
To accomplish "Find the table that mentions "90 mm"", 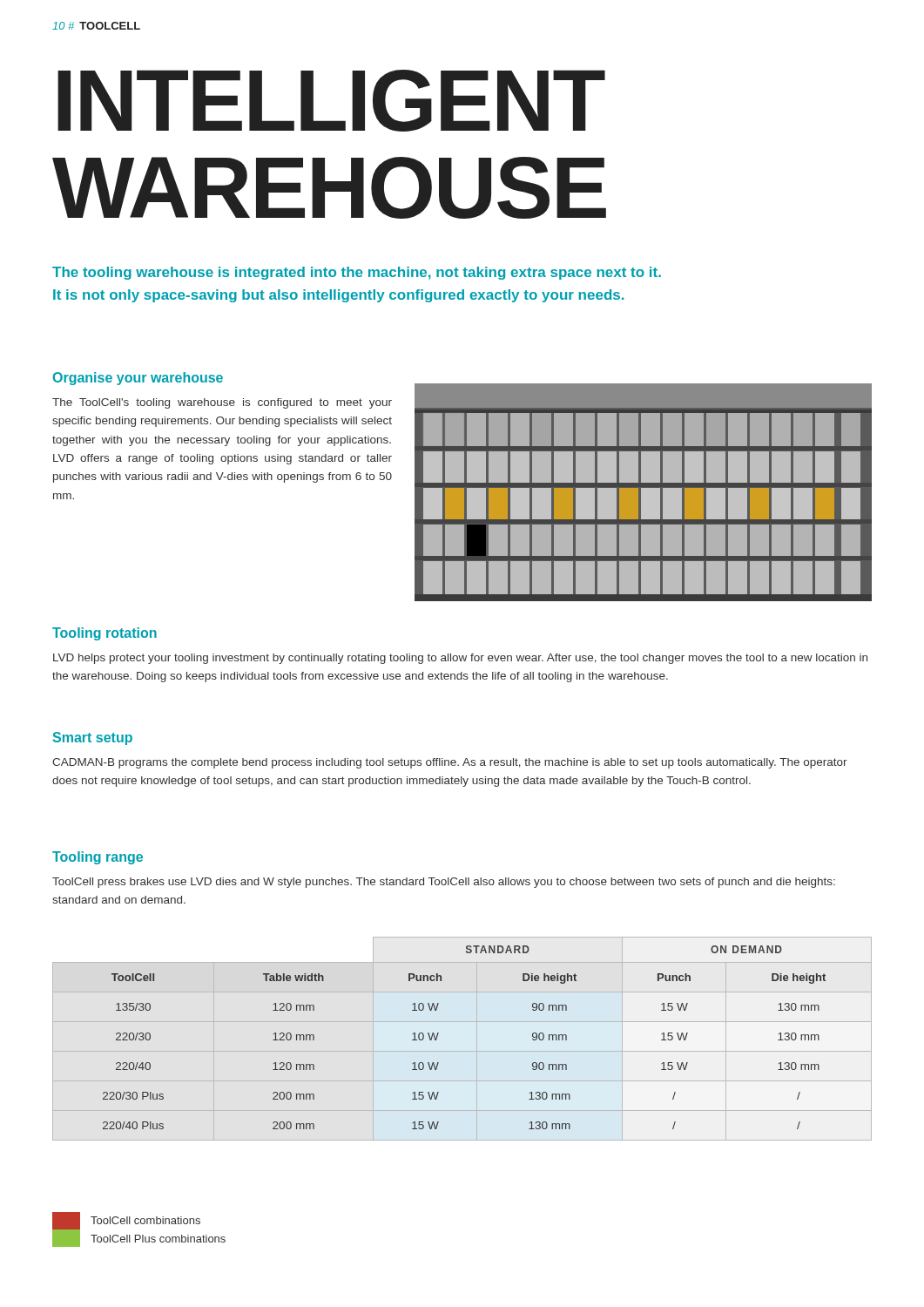I will 462,1039.
